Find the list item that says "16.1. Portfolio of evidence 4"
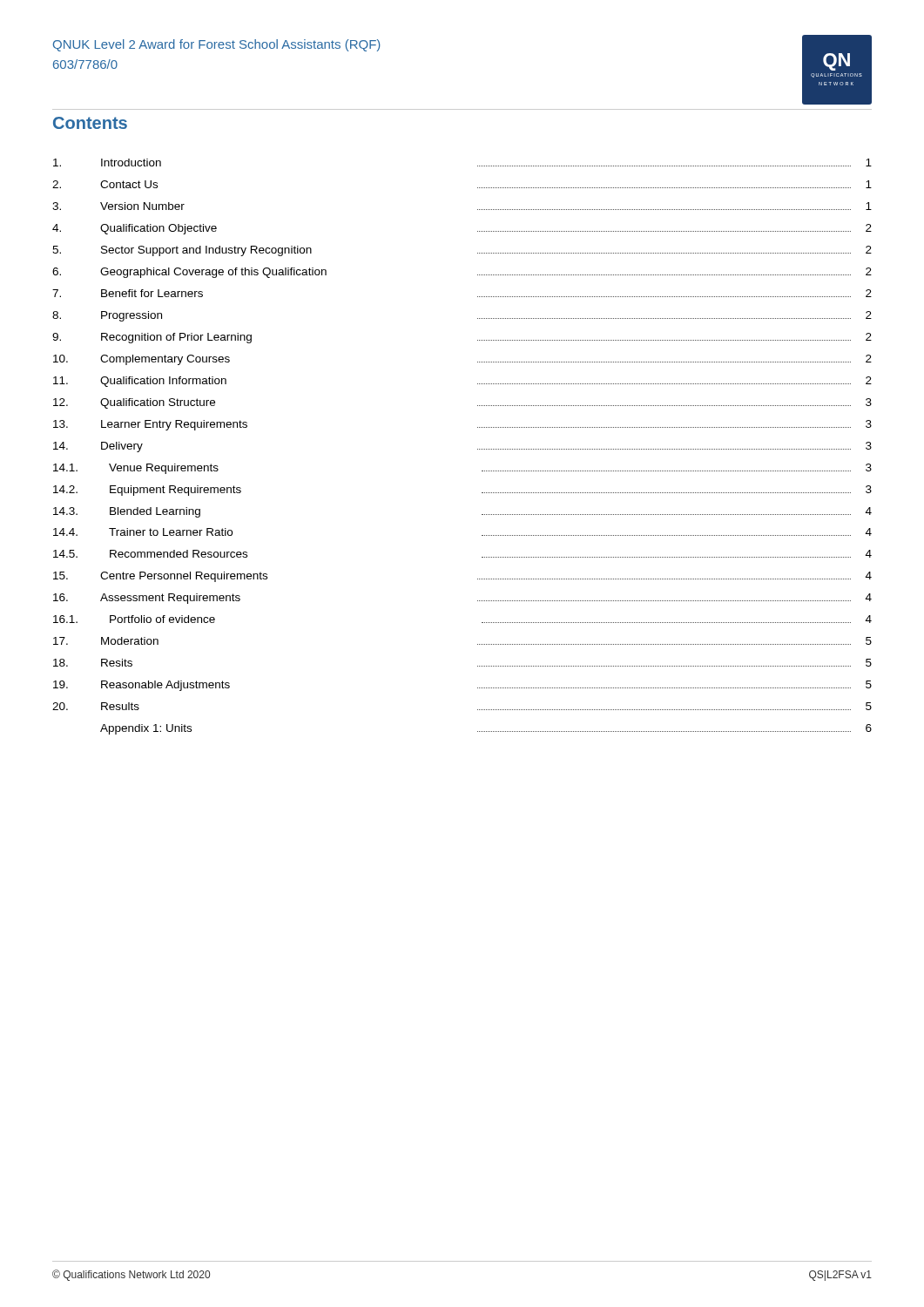 [62, 618]
